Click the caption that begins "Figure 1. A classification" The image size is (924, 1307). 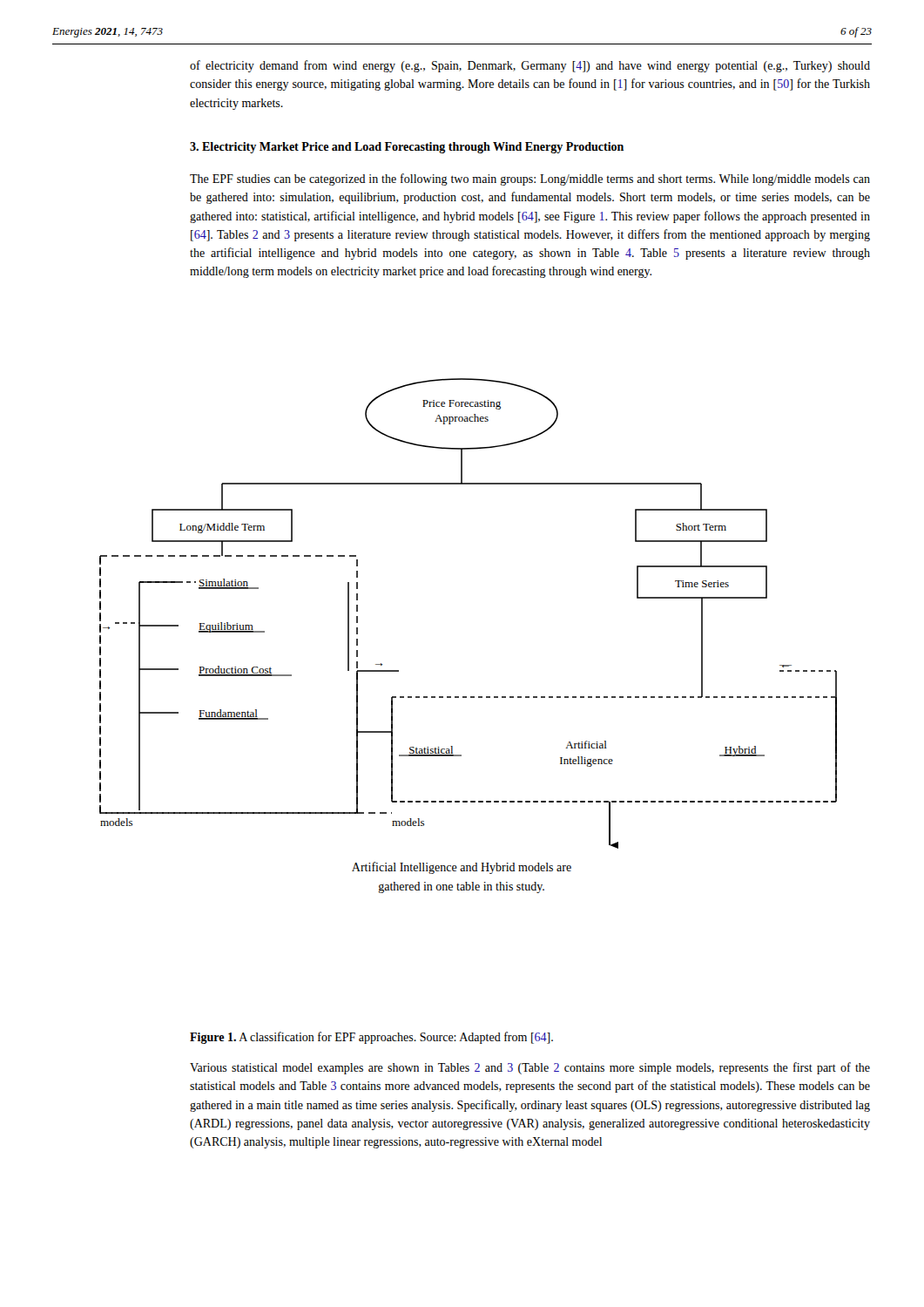pyautogui.click(x=372, y=1037)
